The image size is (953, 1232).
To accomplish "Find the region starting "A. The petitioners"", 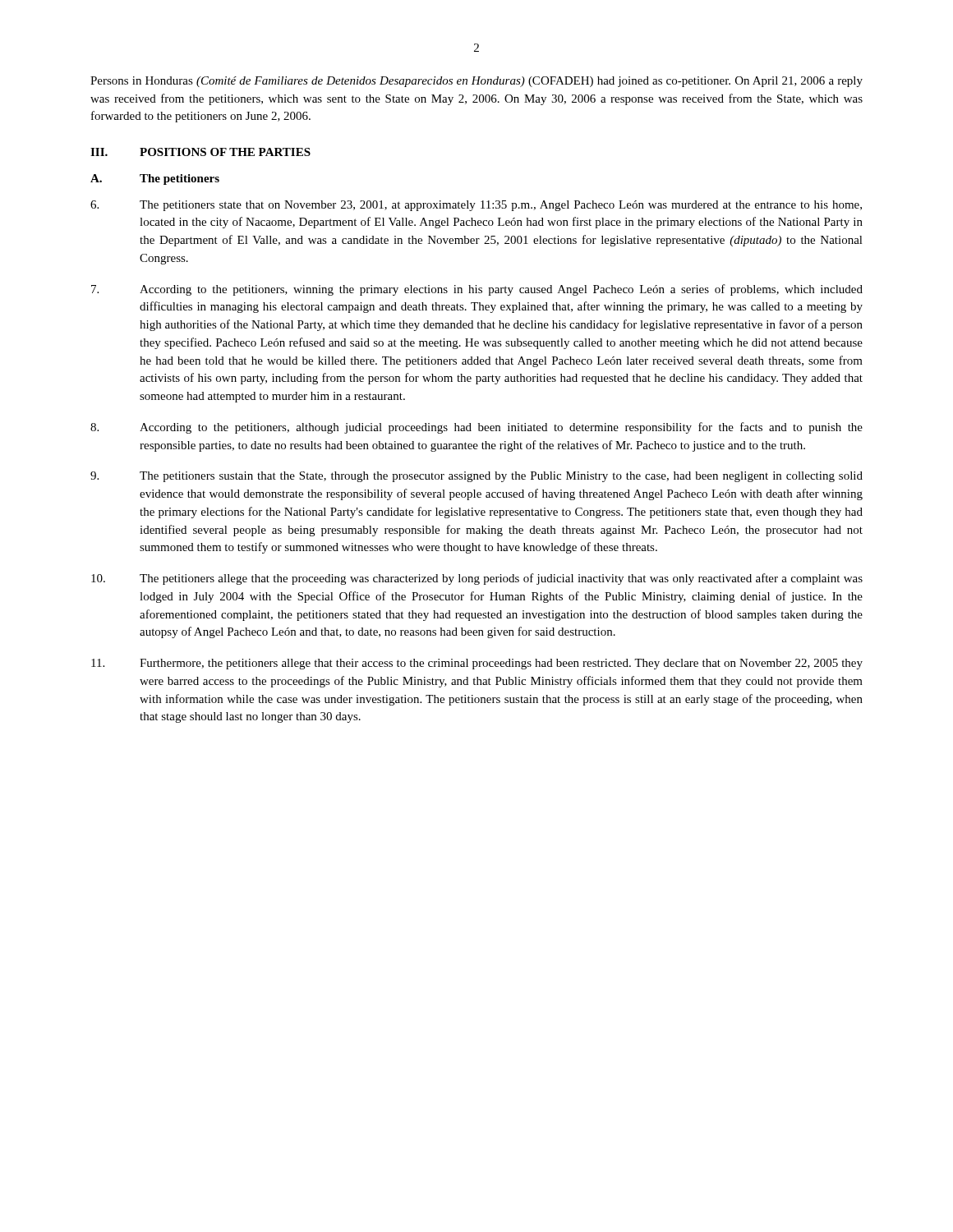I will click(x=155, y=179).
